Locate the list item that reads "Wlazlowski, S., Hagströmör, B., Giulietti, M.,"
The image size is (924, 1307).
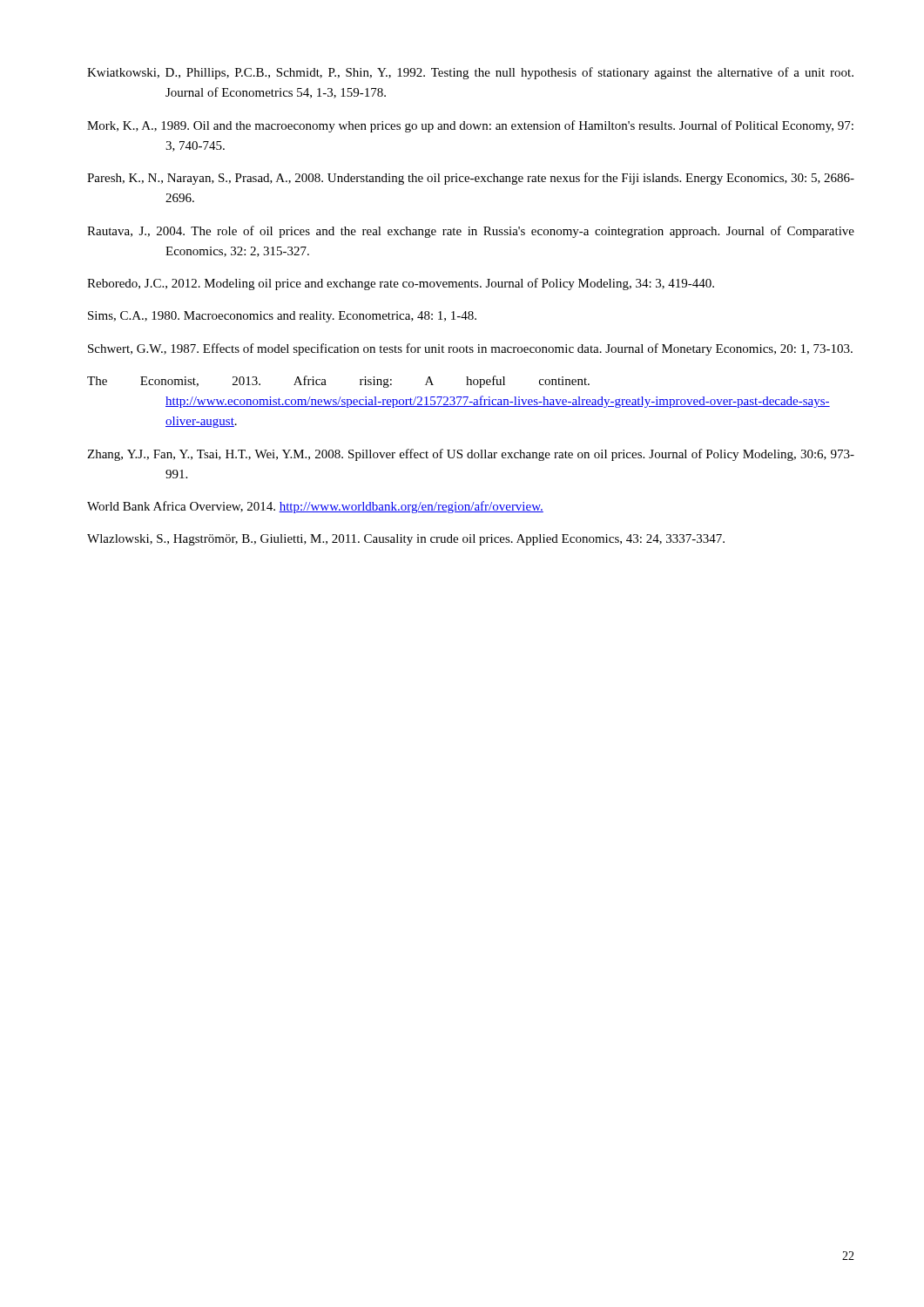406,539
